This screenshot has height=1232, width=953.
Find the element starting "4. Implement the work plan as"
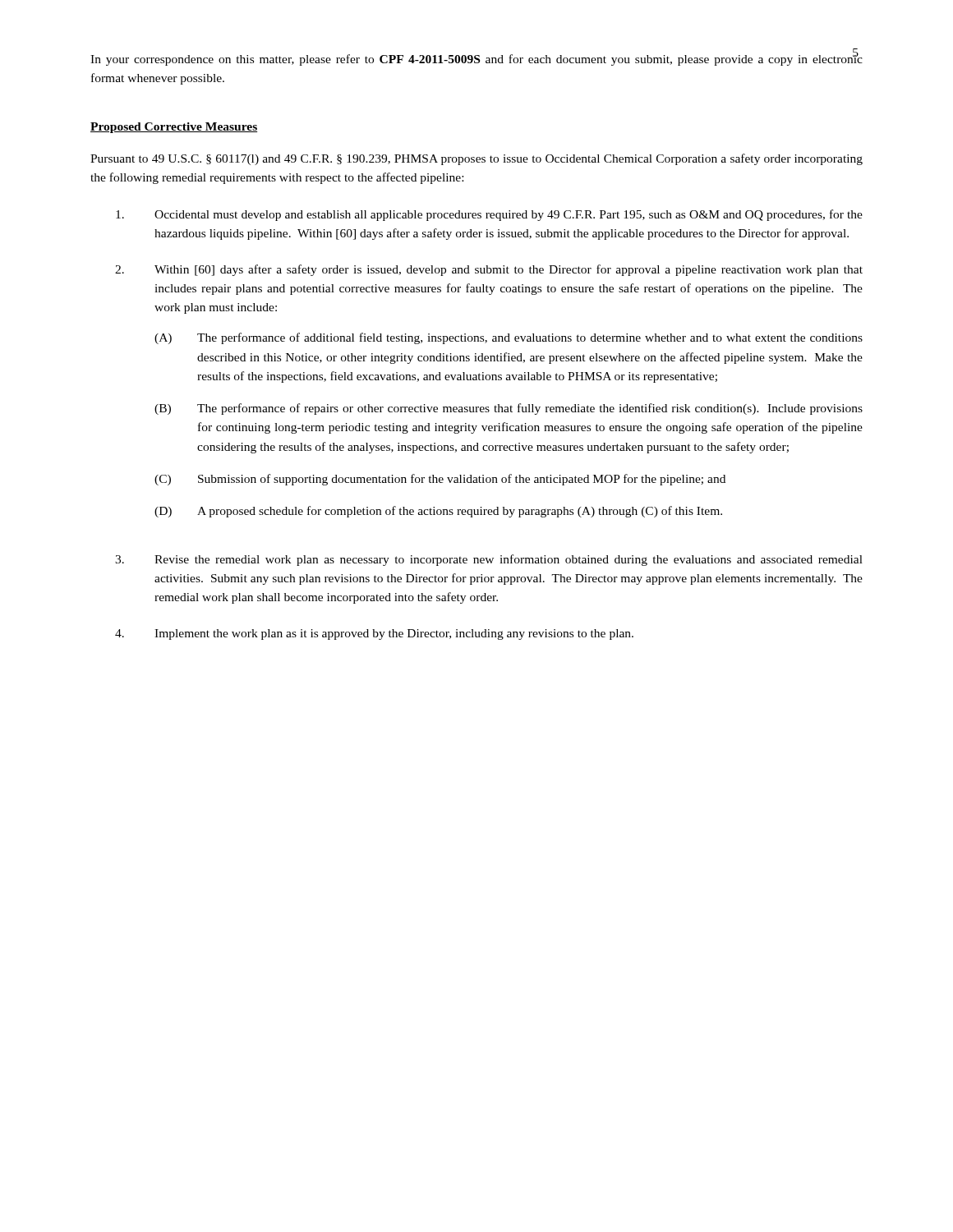pyautogui.click(x=476, y=633)
